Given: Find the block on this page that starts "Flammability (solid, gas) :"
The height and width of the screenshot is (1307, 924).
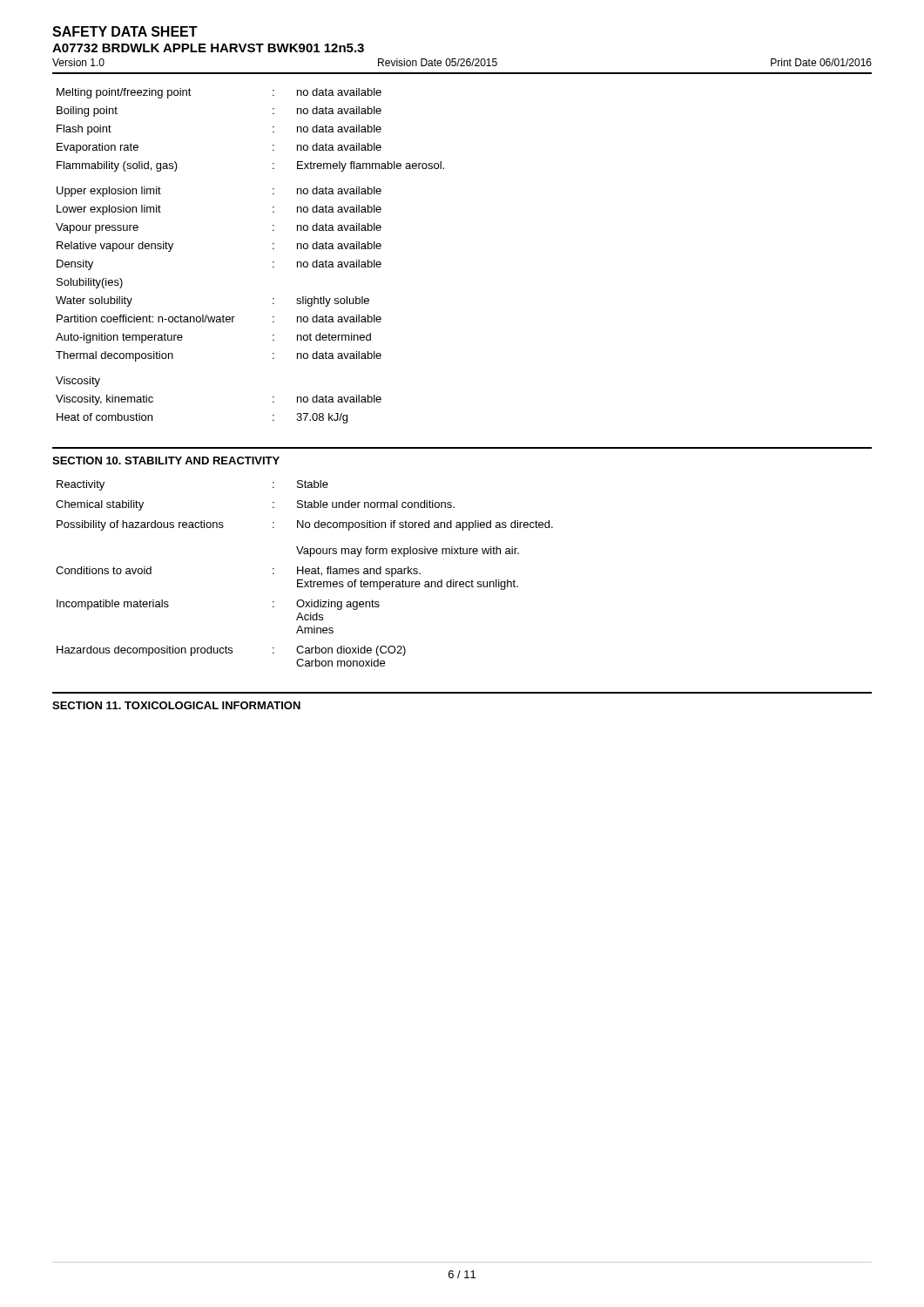Looking at the screenshot, I should 115,166.
